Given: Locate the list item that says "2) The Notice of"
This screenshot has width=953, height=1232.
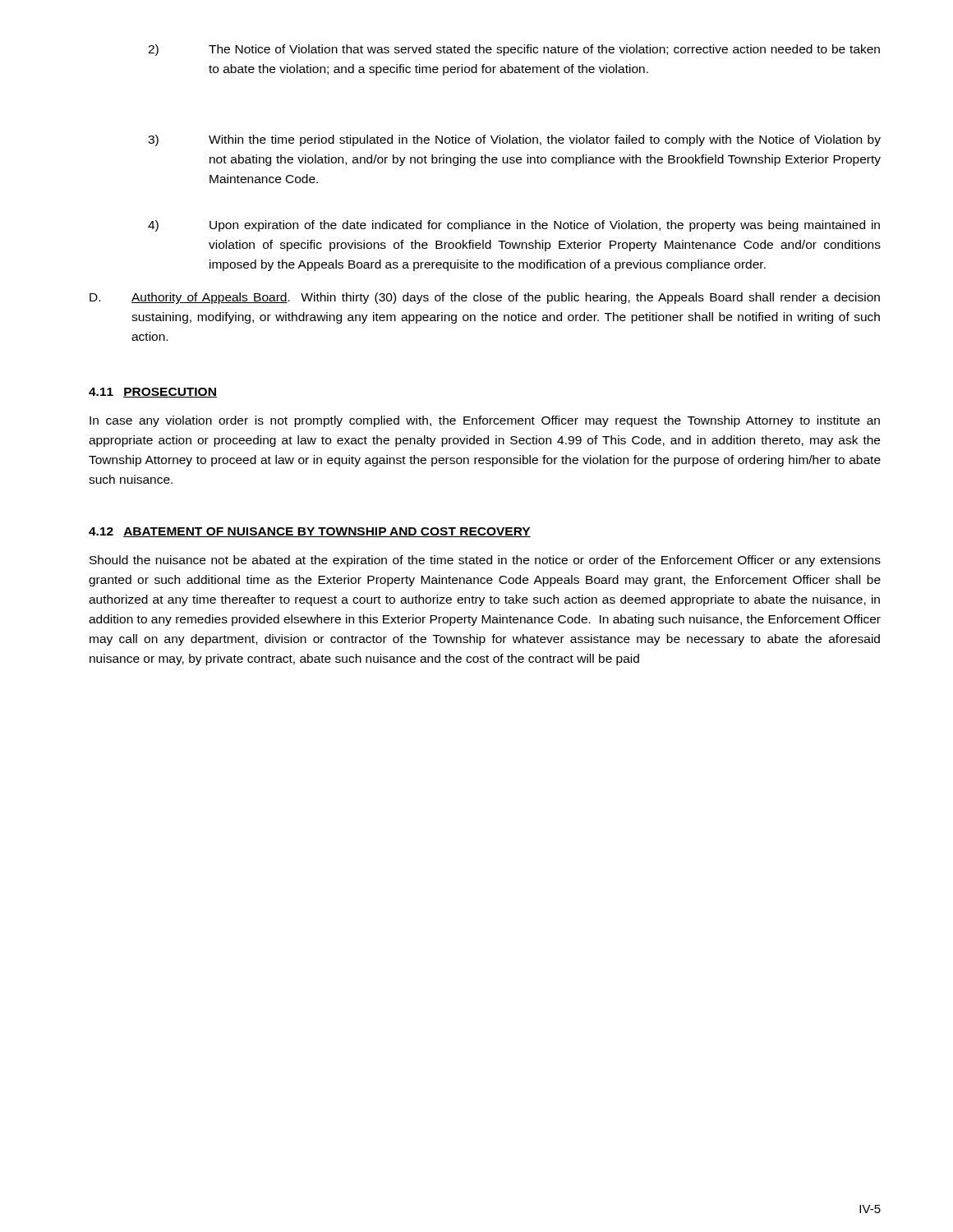Looking at the screenshot, I should click(485, 59).
